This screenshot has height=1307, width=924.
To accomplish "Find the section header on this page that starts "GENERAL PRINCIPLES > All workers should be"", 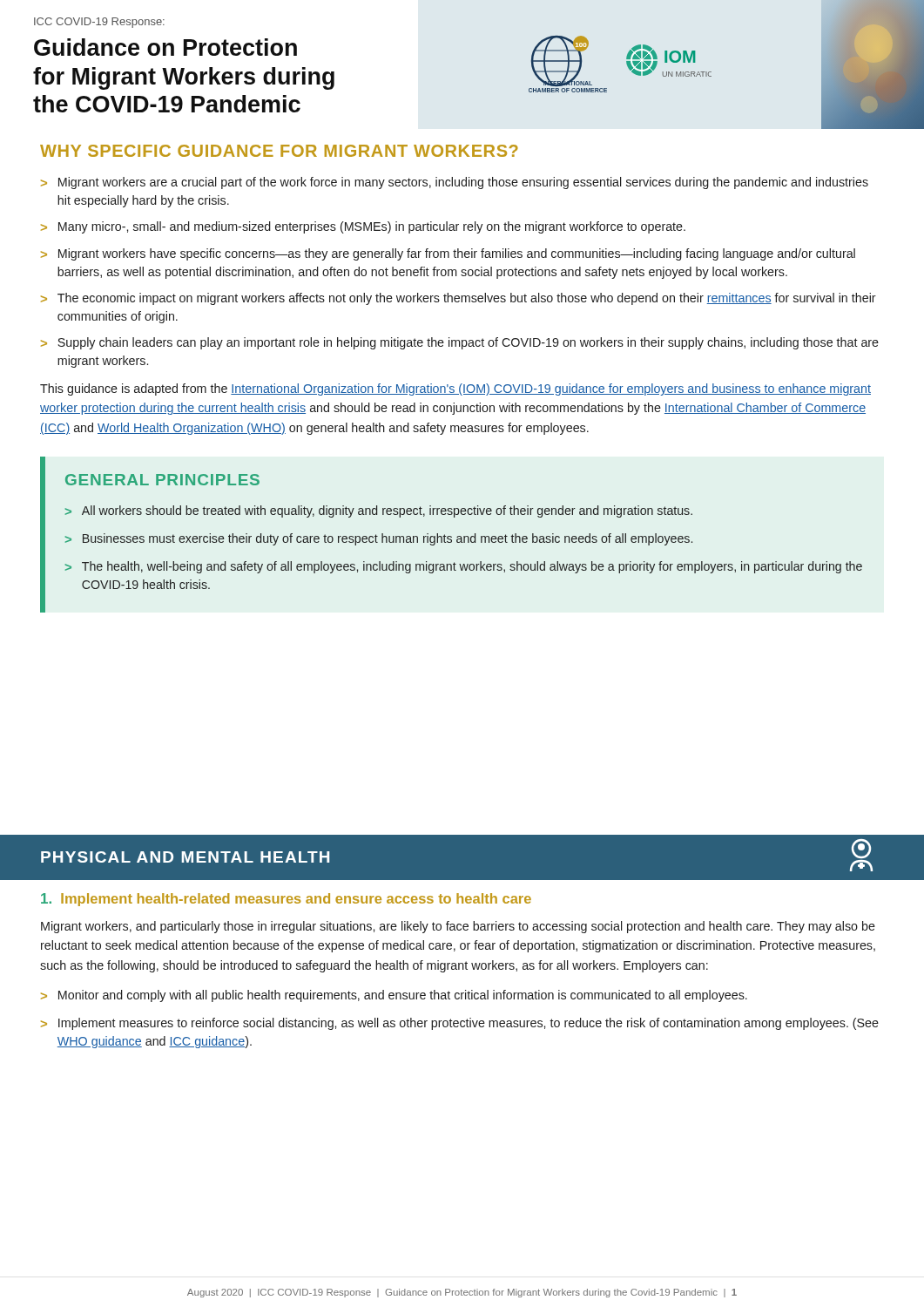I will [465, 532].
